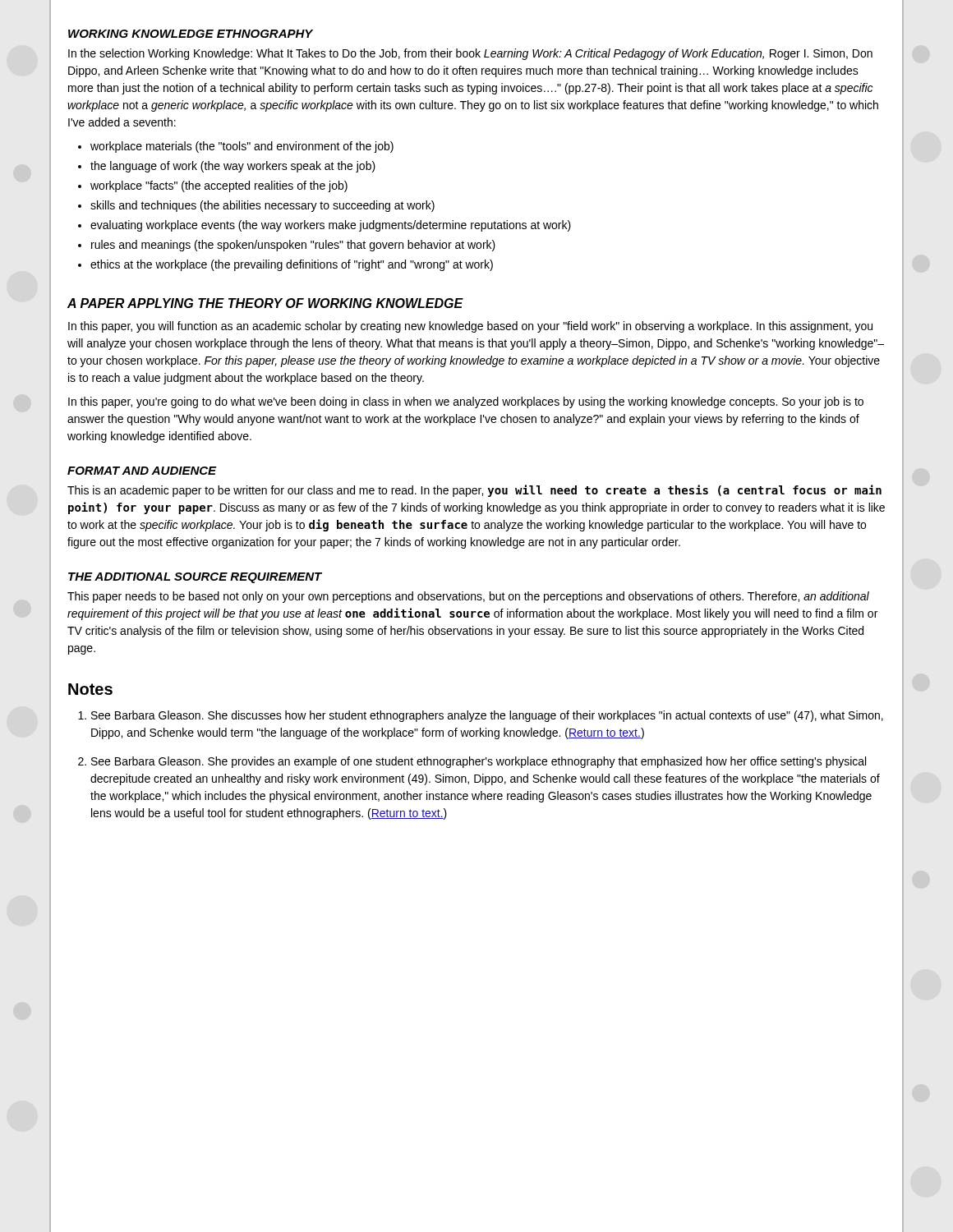Where is the passage that starts "In the selection"?
Image resolution: width=953 pixels, height=1232 pixels.
point(473,88)
